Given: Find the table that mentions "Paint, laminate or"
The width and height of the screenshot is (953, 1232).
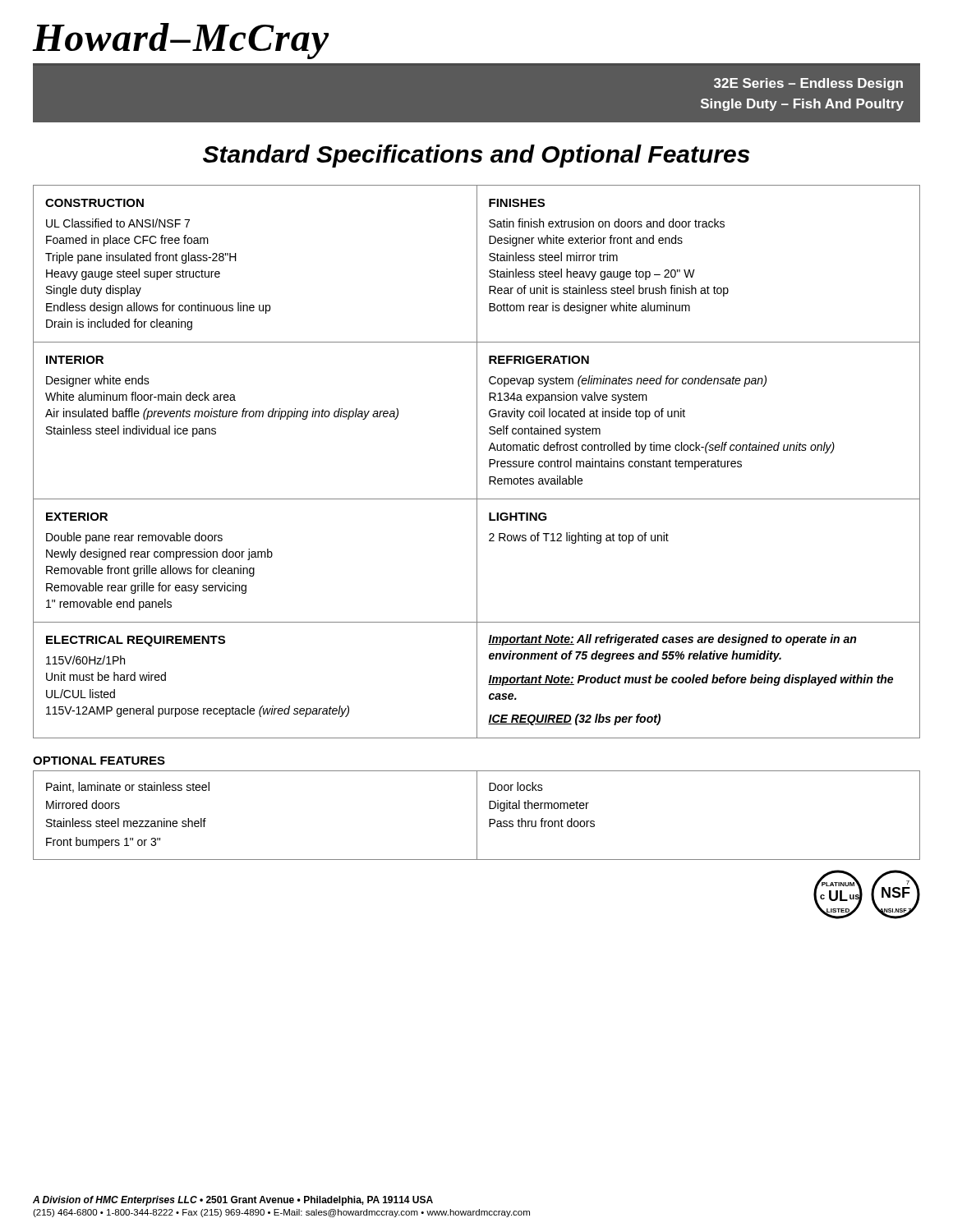Looking at the screenshot, I should click(x=476, y=815).
